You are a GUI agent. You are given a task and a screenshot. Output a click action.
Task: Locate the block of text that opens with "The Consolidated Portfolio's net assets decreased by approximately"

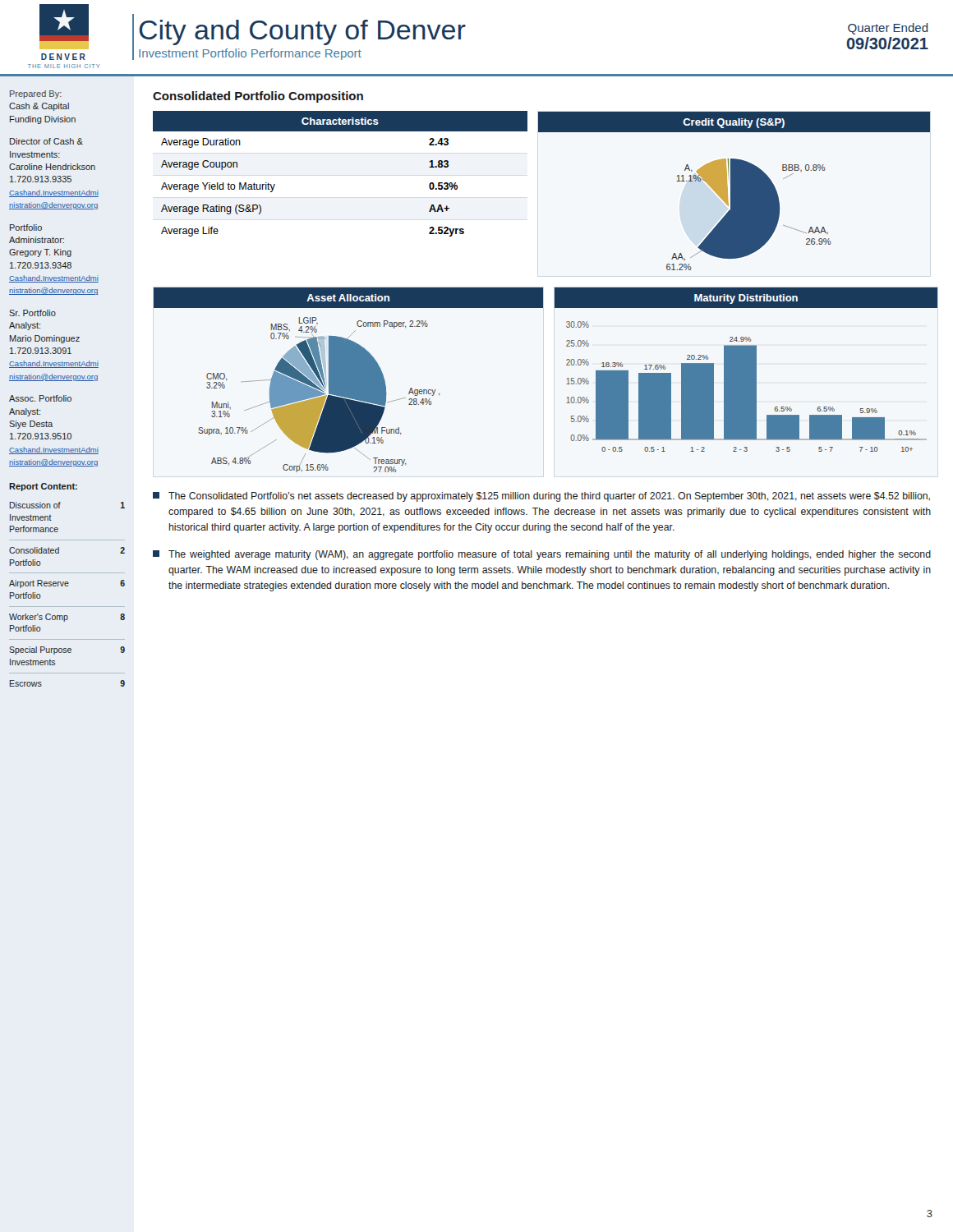(x=542, y=512)
